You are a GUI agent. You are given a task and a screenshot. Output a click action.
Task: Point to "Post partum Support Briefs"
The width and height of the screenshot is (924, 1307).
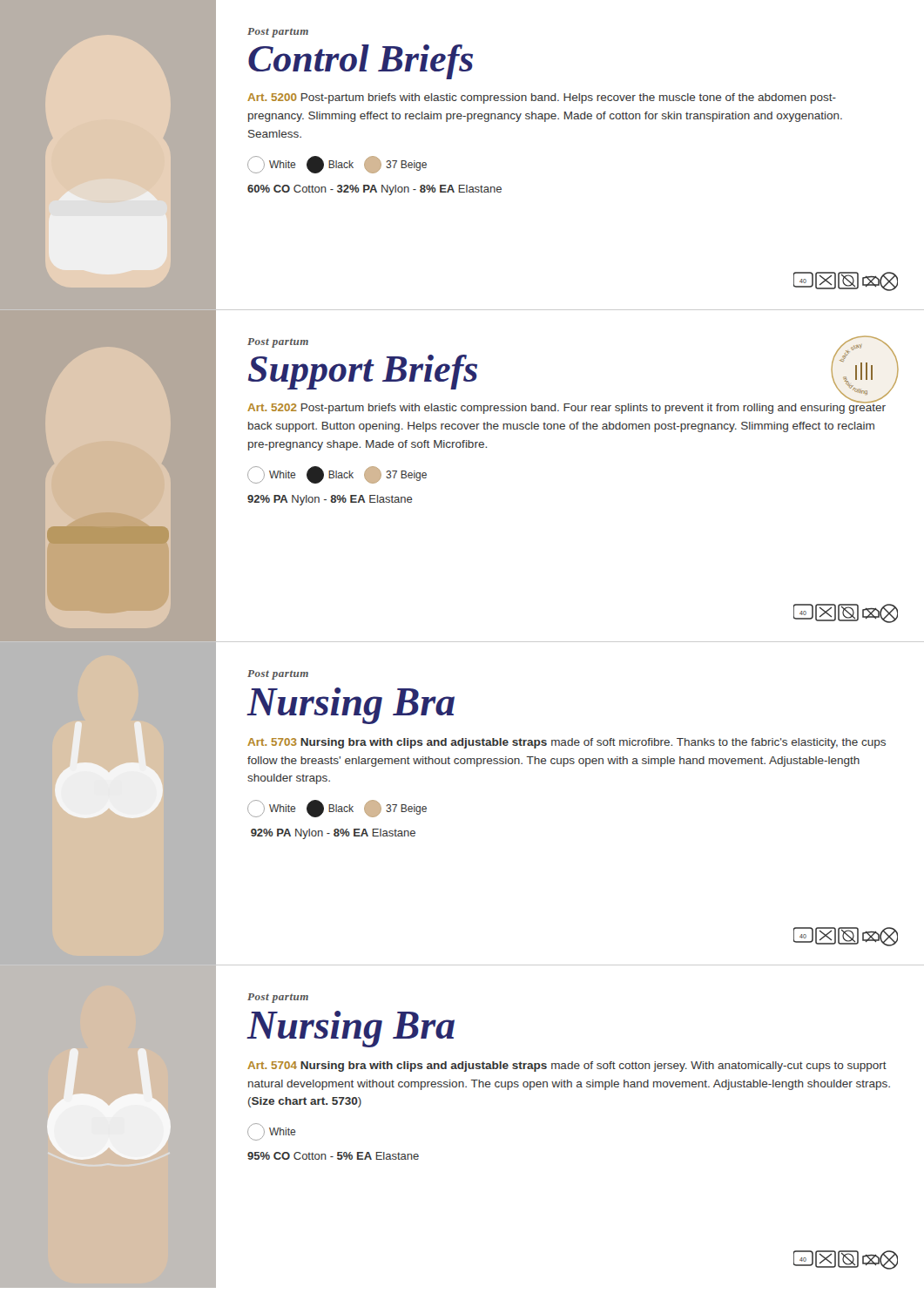[x=361, y=364]
